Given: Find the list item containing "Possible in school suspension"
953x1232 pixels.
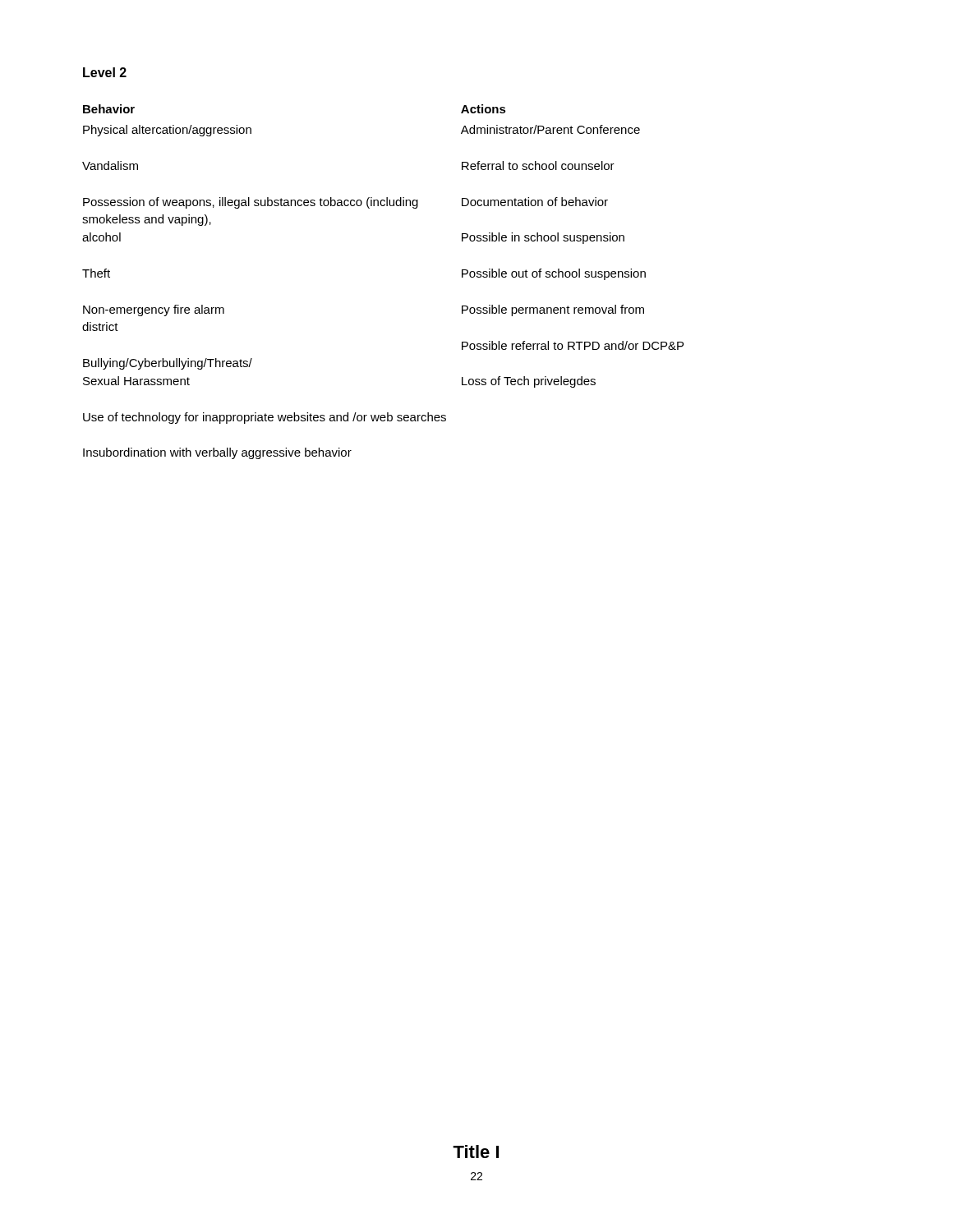Looking at the screenshot, I should tap(543, 237).
